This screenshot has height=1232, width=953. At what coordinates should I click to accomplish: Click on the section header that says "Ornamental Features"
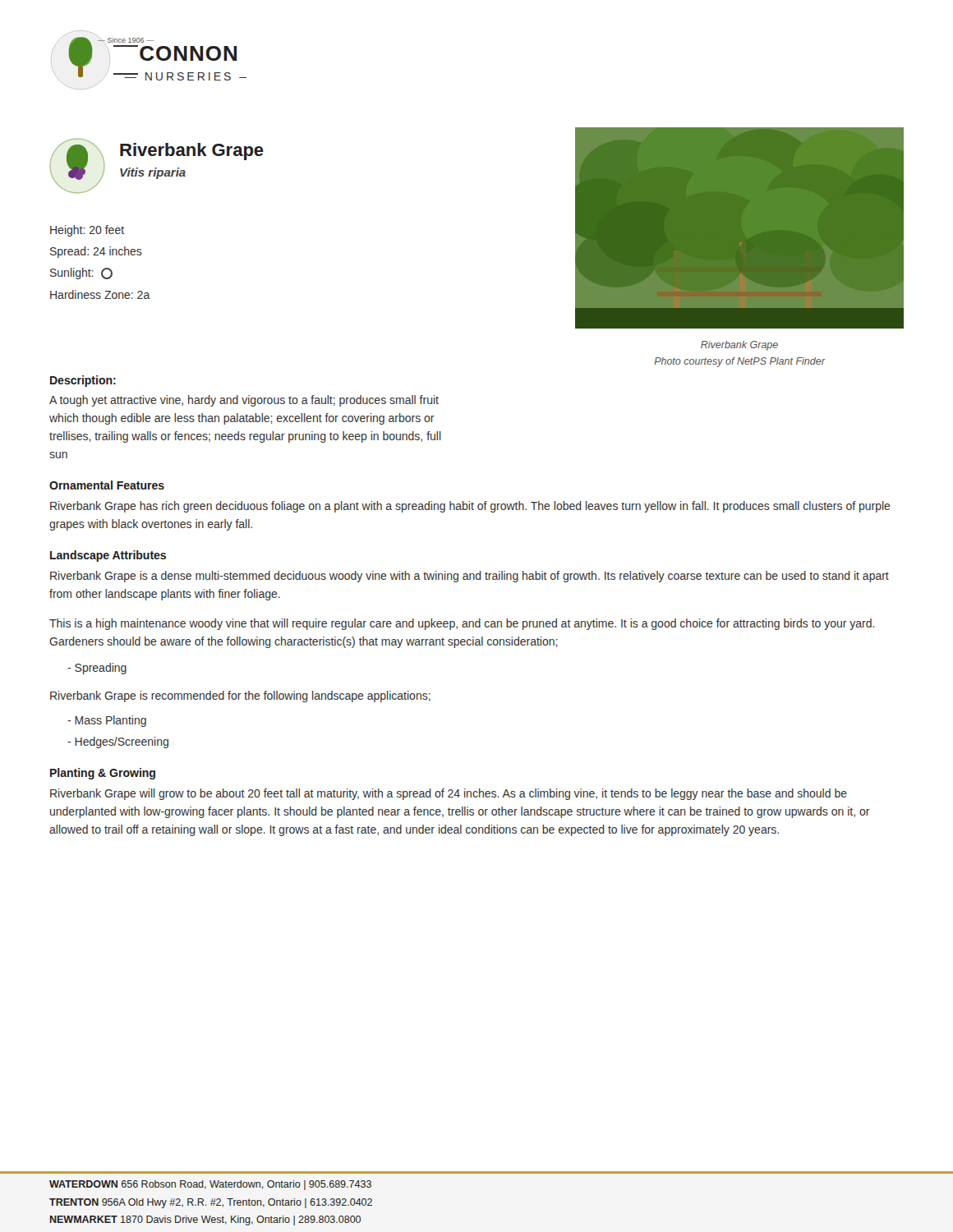(x=107, y=485)
